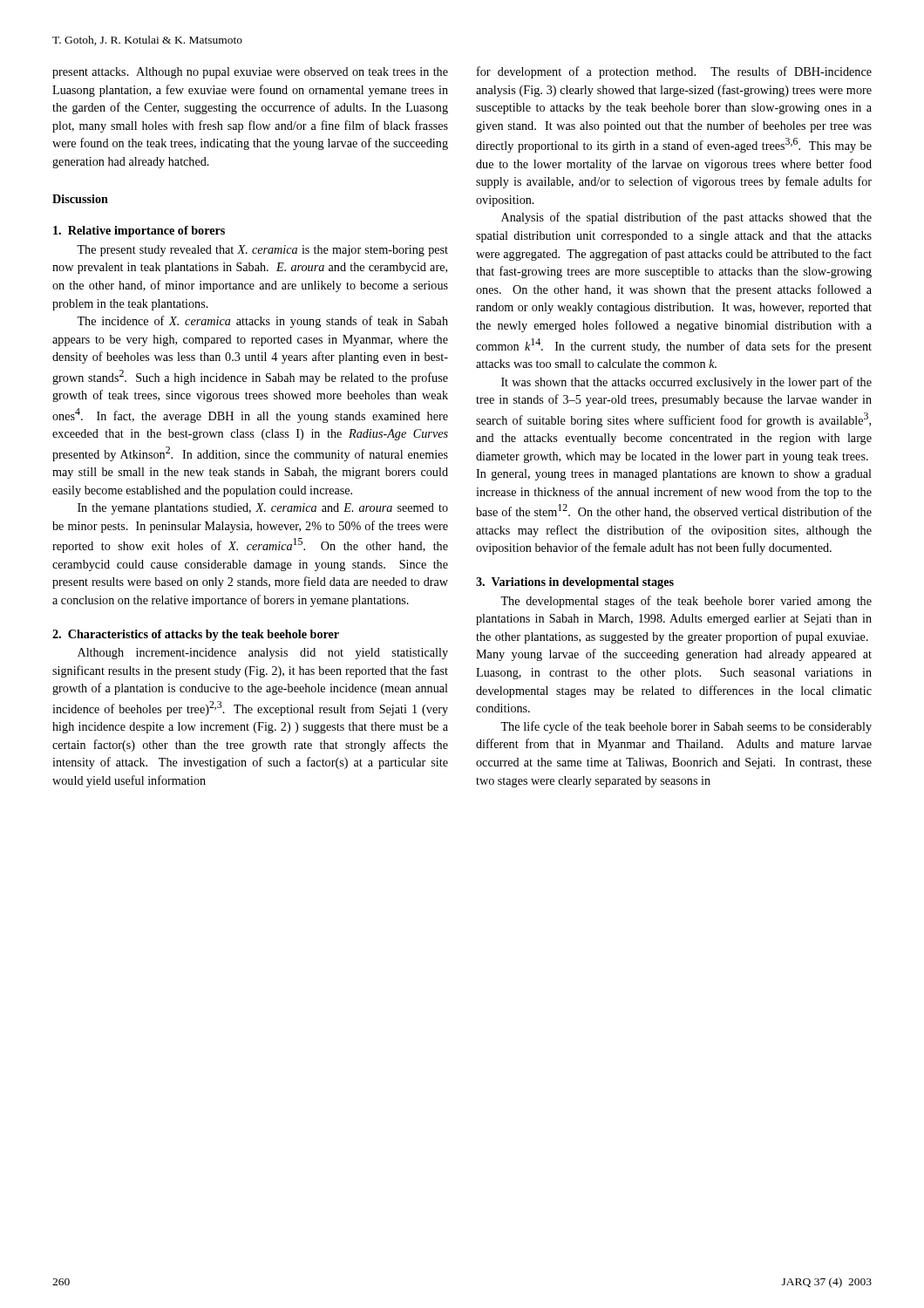Click on the text block that says "The developmental stages of the teak beehole borer"
The height and width of the screenshot is (1308, 924).
[x=674, y=655]
